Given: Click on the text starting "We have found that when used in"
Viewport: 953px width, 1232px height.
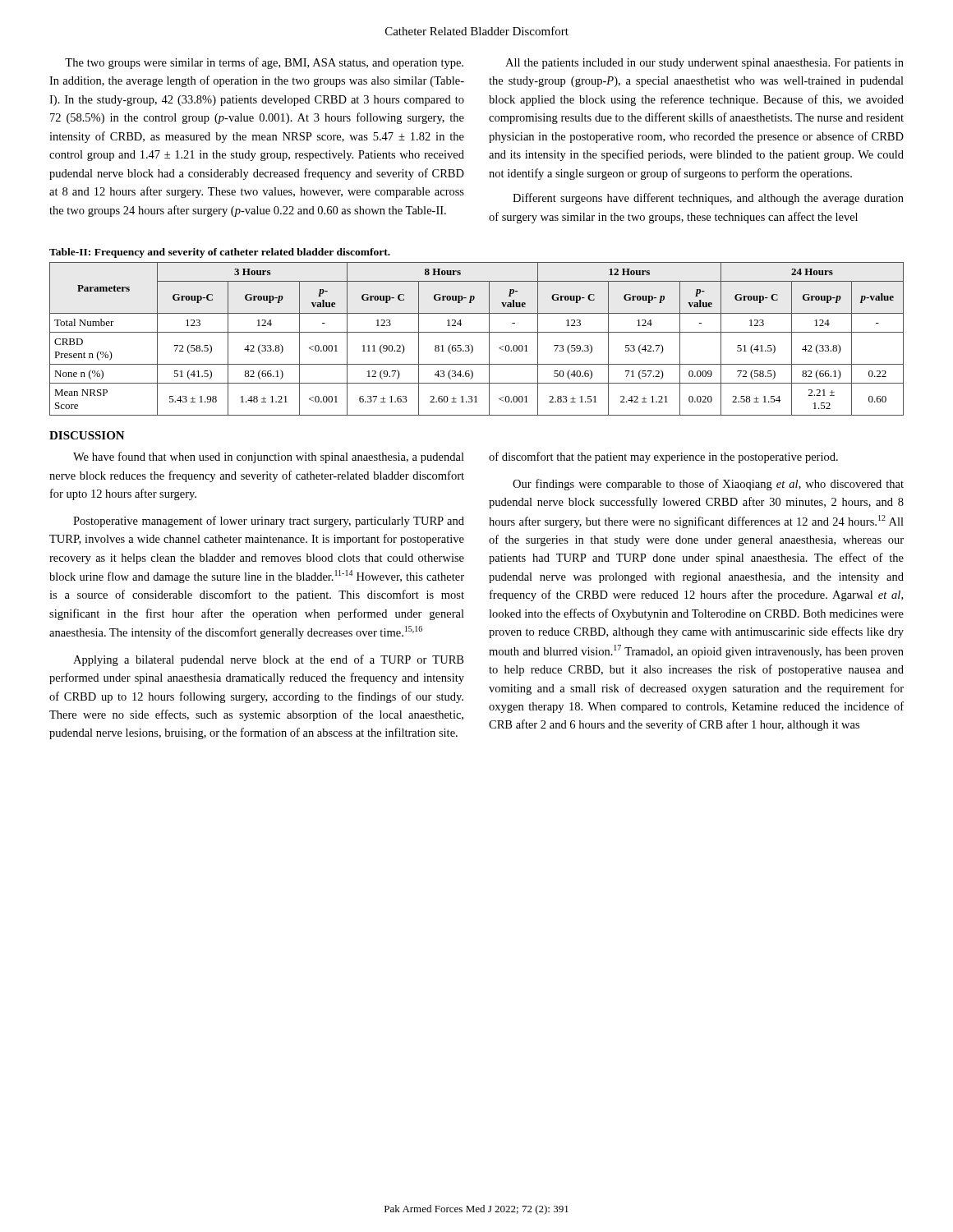Looking at the screenshot, I should coord(257,595).
